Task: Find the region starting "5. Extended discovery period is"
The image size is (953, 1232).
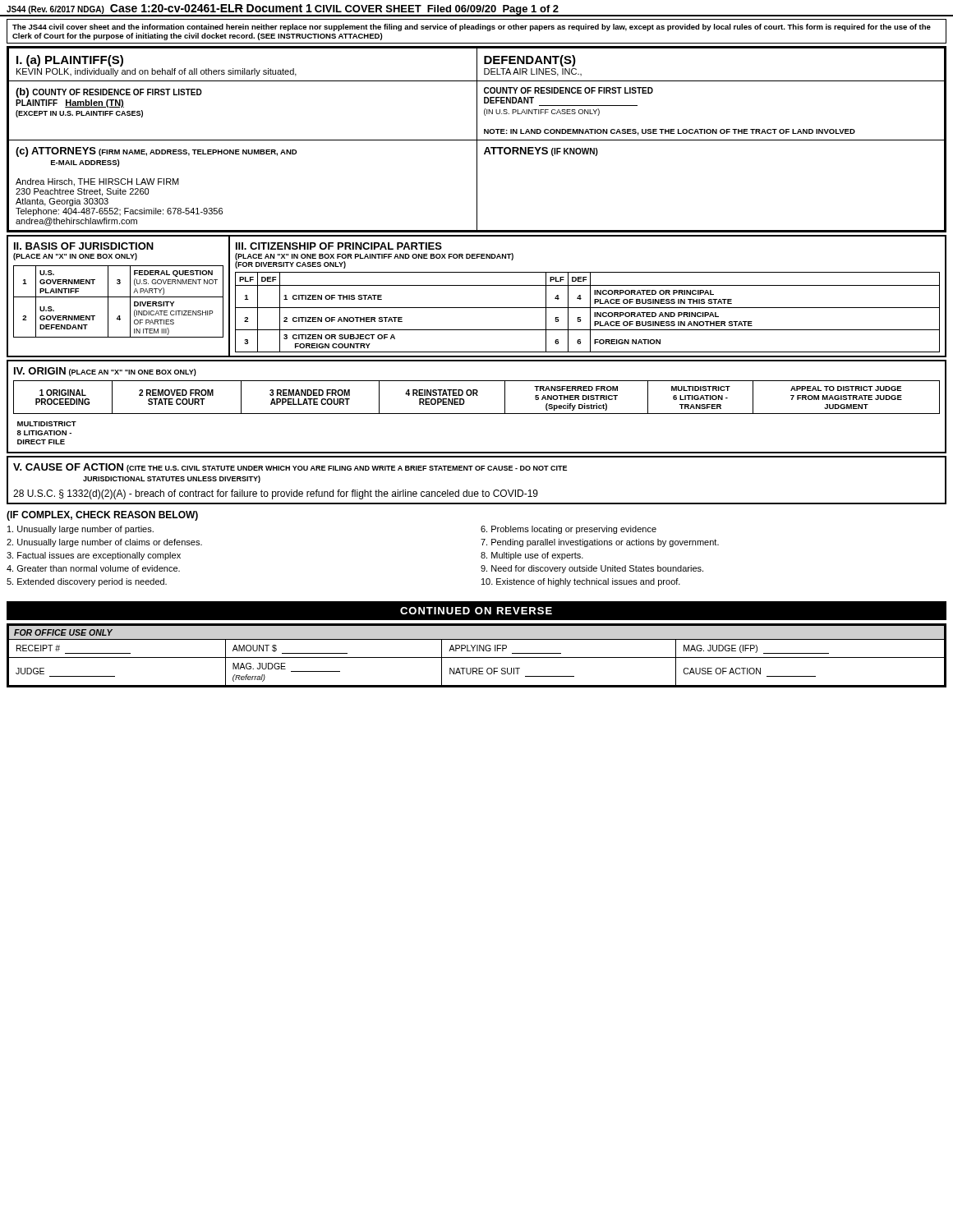Action: coord(87,582)
